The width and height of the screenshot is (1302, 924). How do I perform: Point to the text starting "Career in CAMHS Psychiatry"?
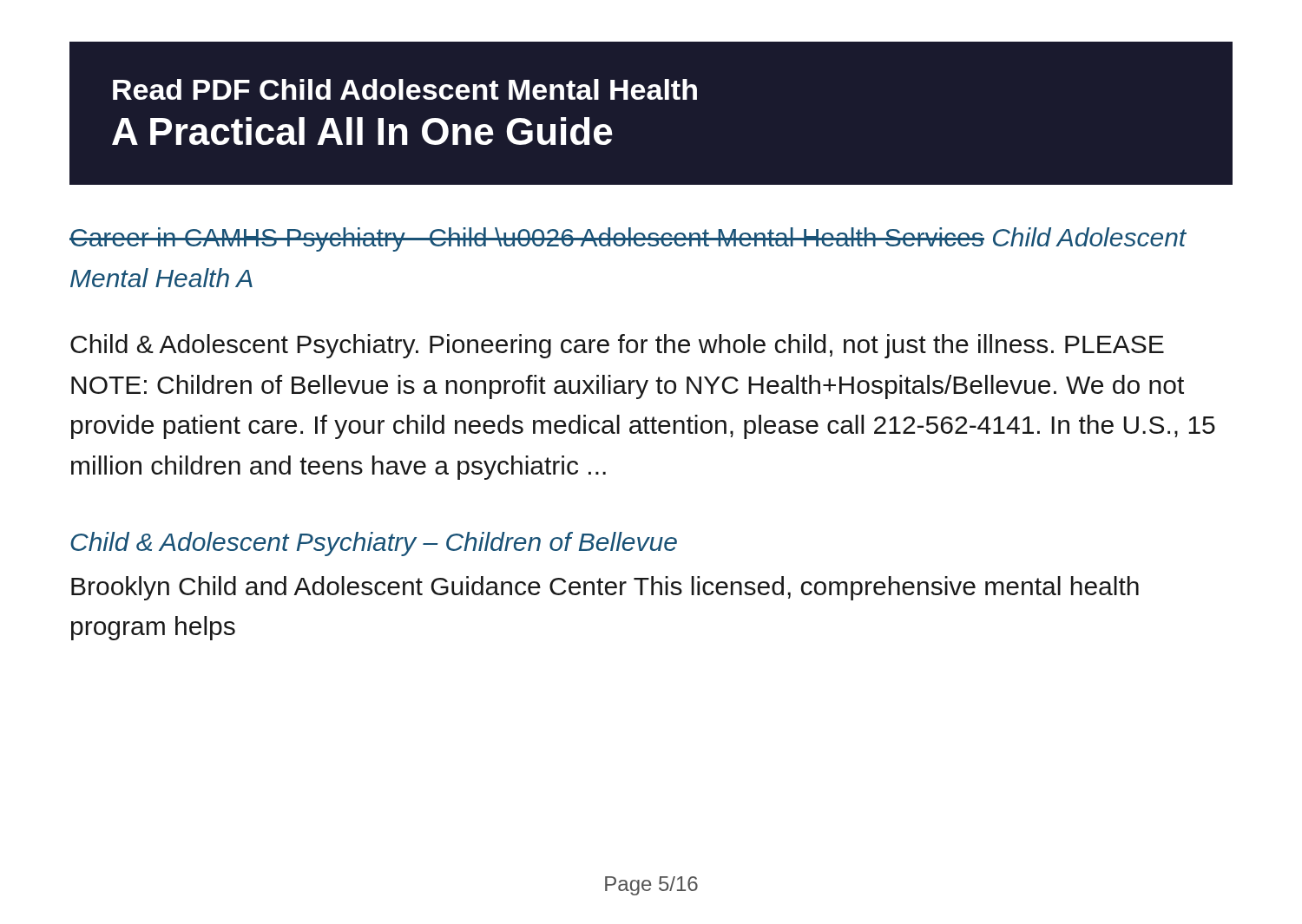(x=628, y=257)
